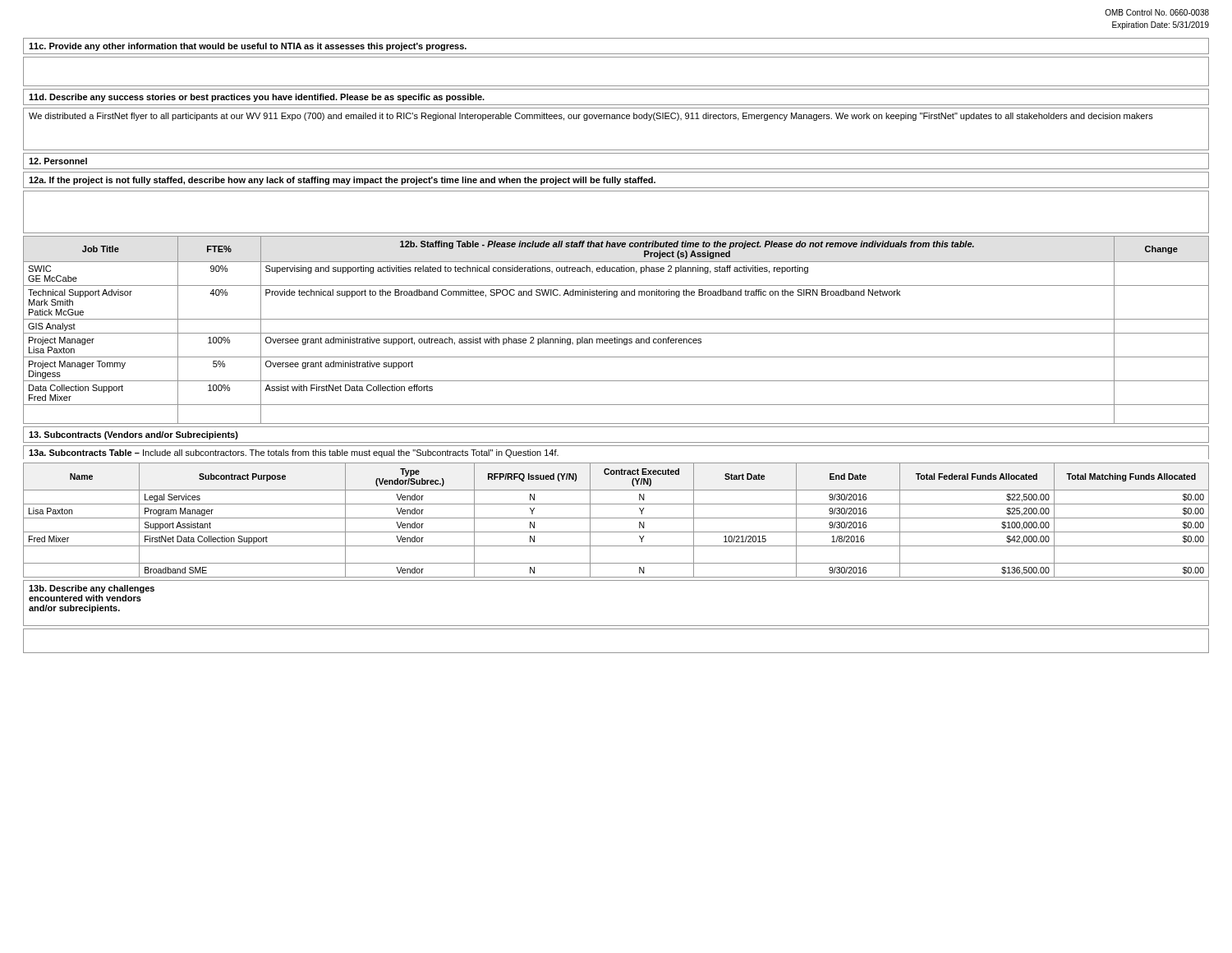Click the passage that begins "13a. Subcontracts Table – Include all subcontractors."

click(294, 453)
